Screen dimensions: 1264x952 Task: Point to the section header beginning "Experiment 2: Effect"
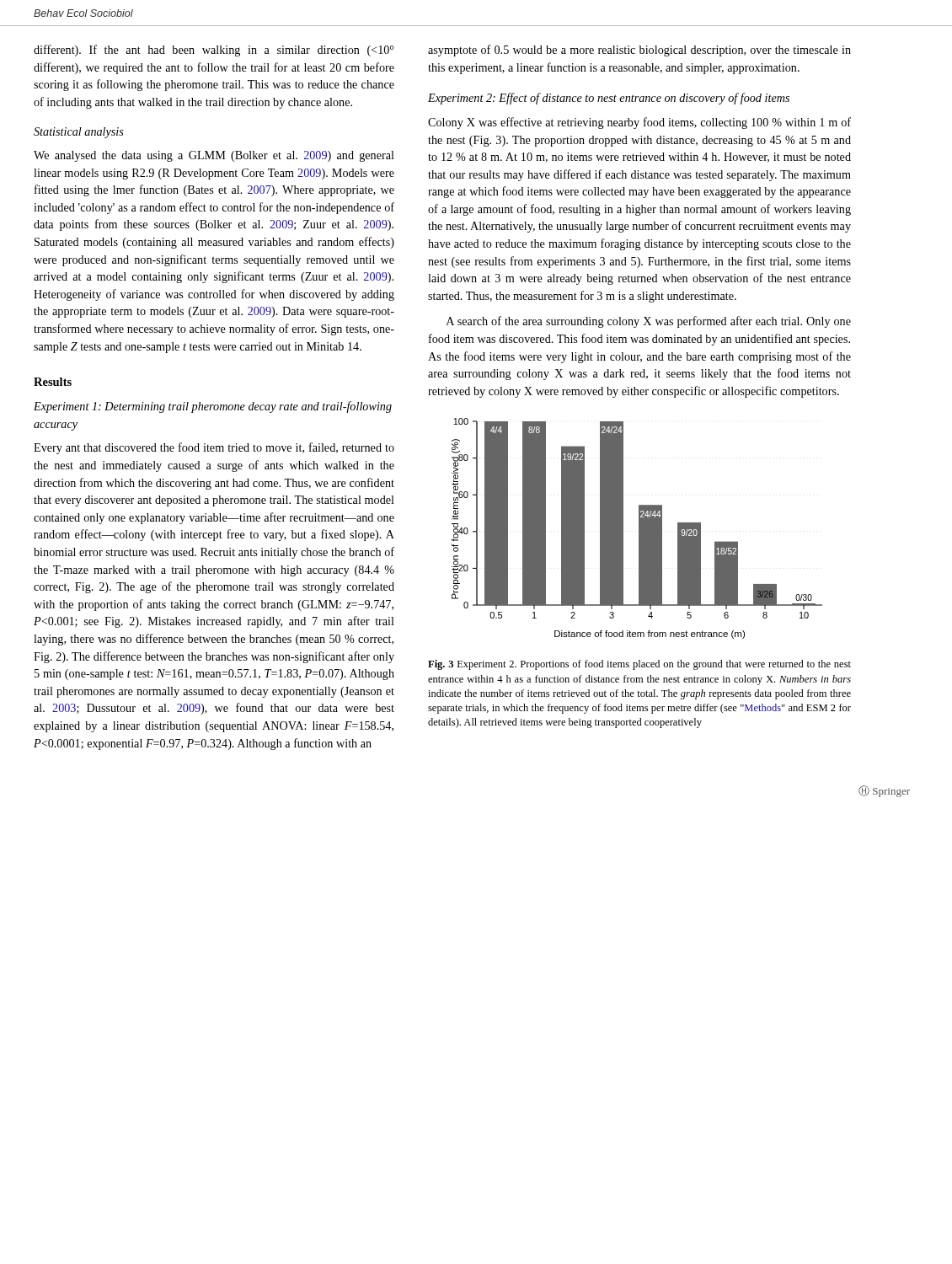[609, 98]
